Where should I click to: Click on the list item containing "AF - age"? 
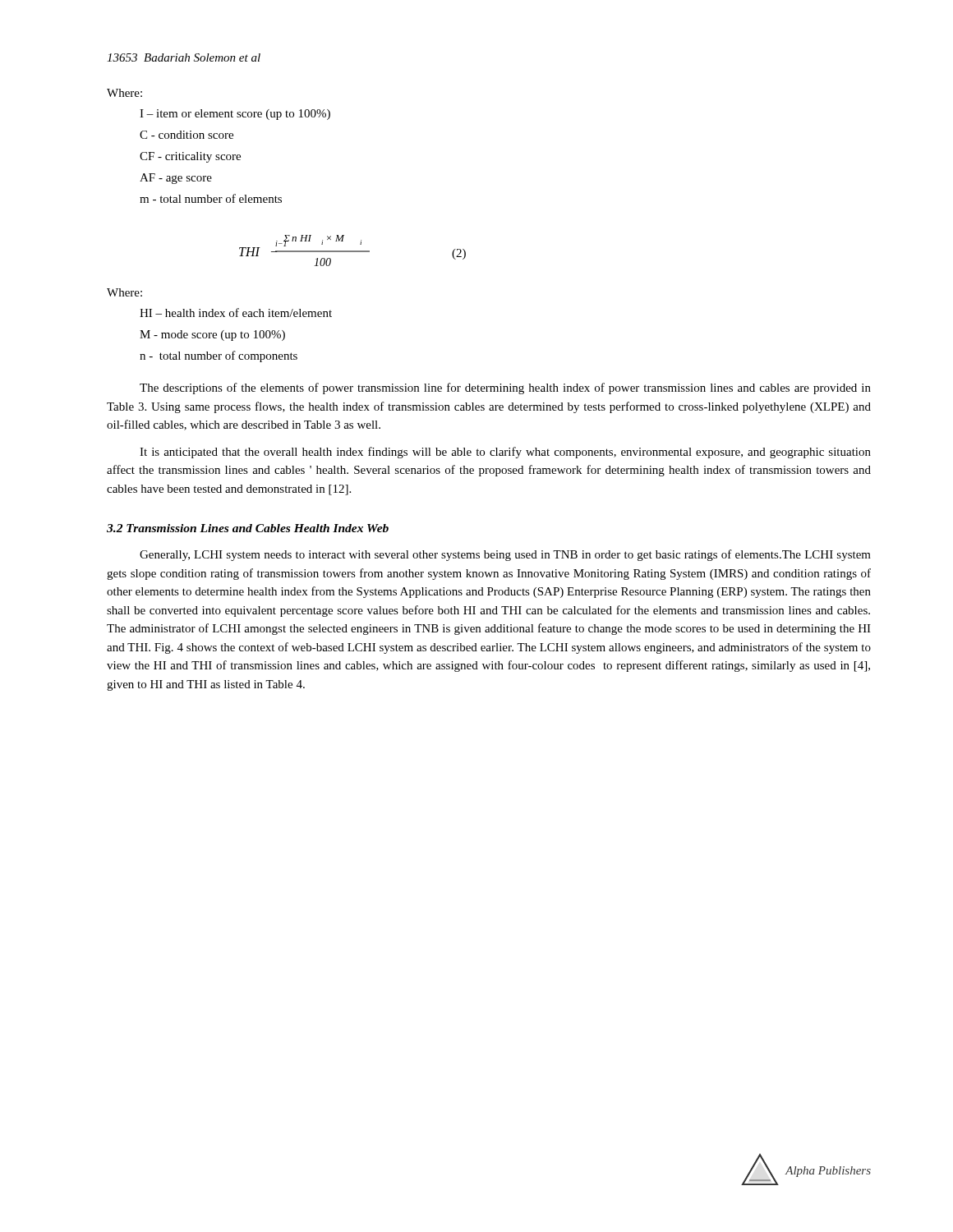(x=176, y=177)
